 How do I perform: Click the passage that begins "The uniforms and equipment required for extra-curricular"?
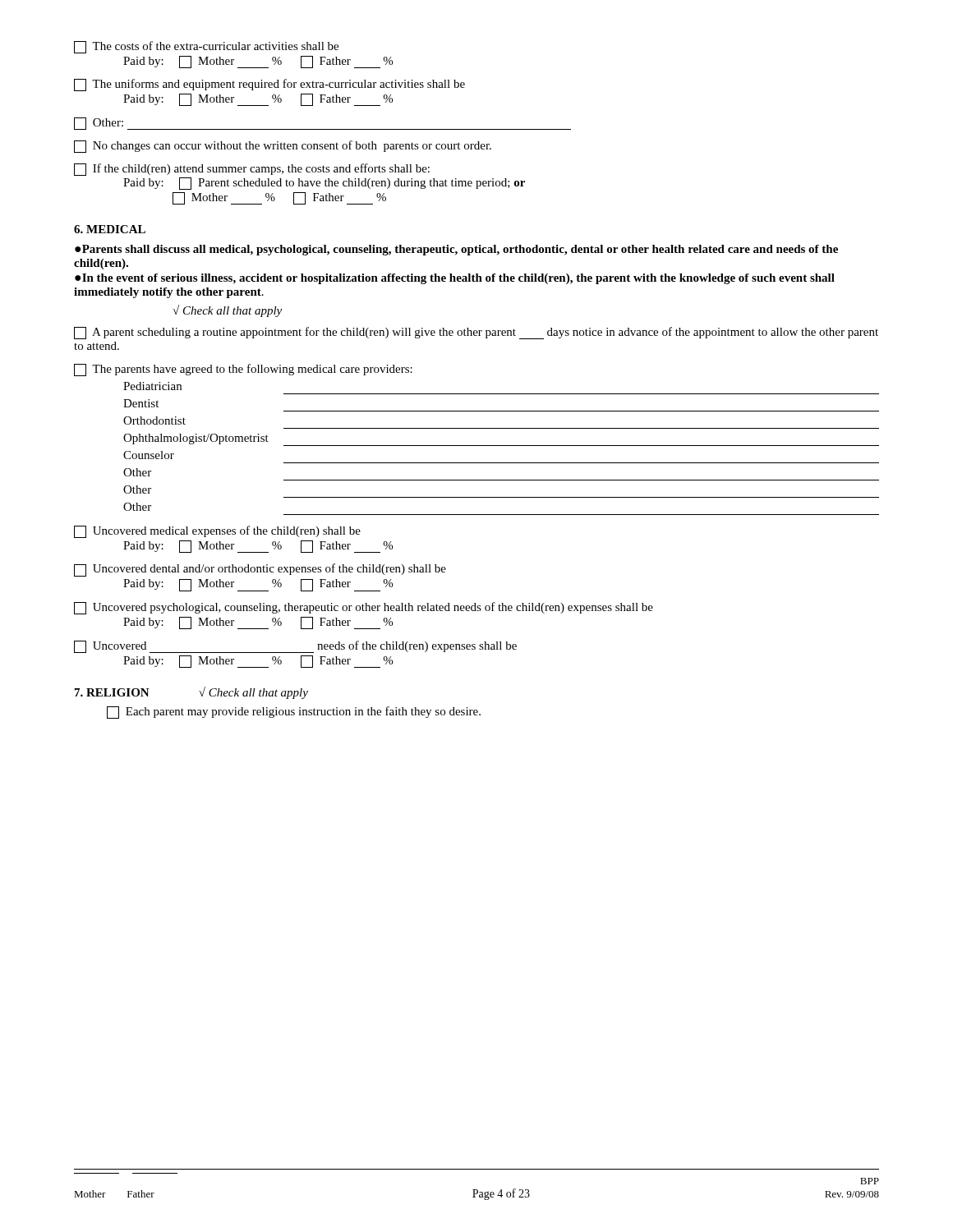tap(270, 91)
